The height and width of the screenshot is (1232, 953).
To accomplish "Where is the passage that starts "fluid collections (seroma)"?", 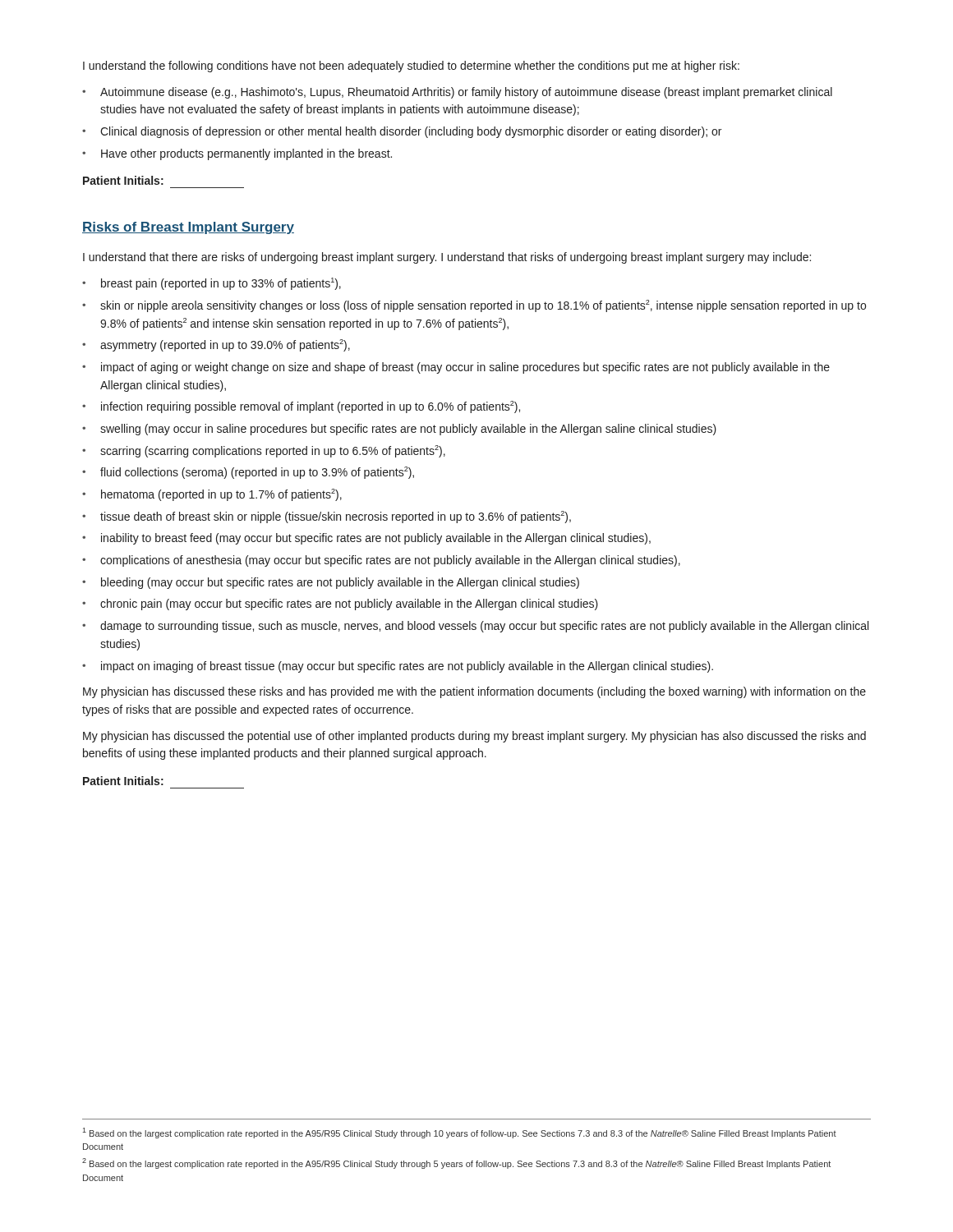I will pyautogui.click(x=258, y=472).
